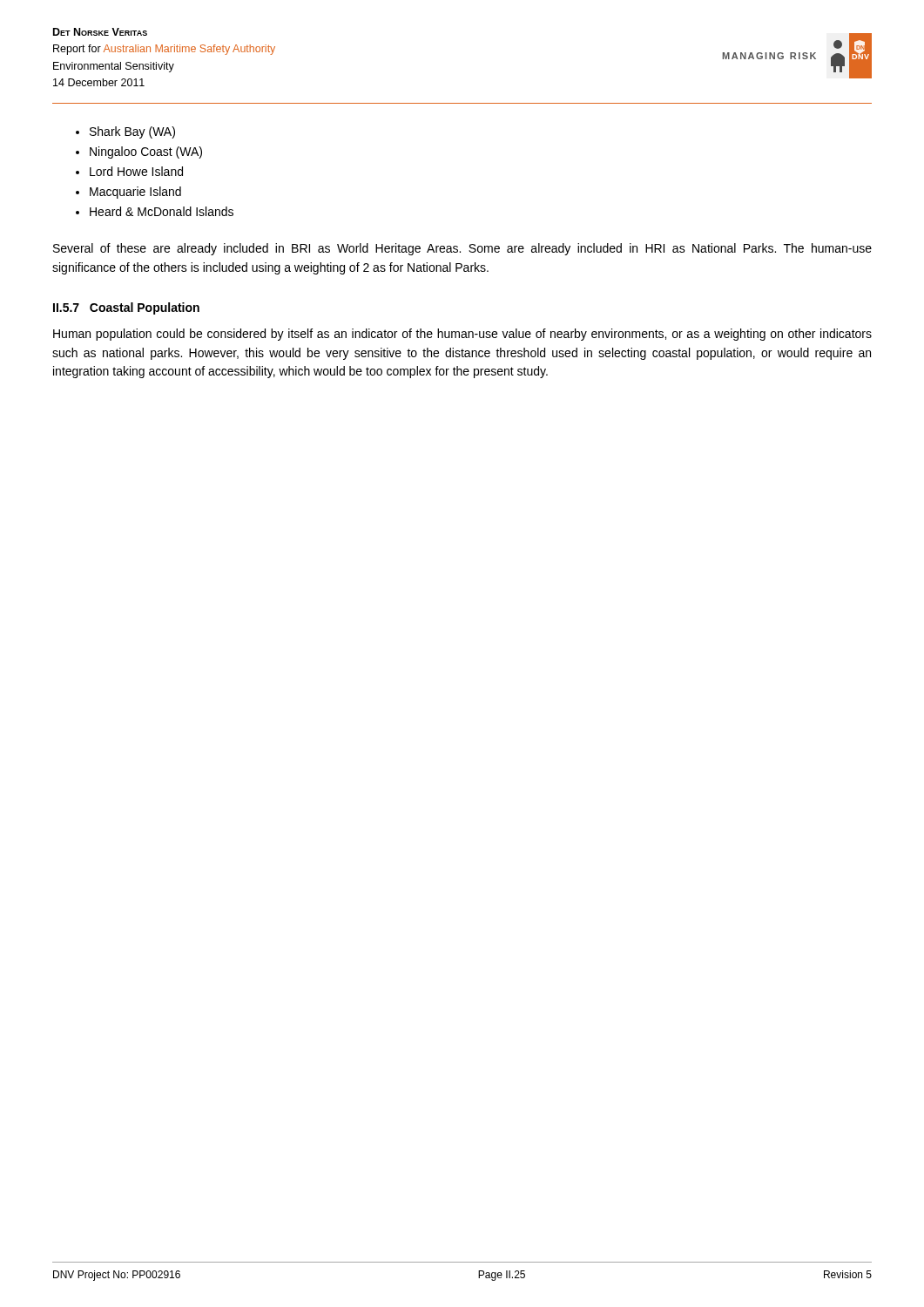Point to "Macquarie Island"
This screenshot has width=924, height=1307.
(x=135, y=192)
